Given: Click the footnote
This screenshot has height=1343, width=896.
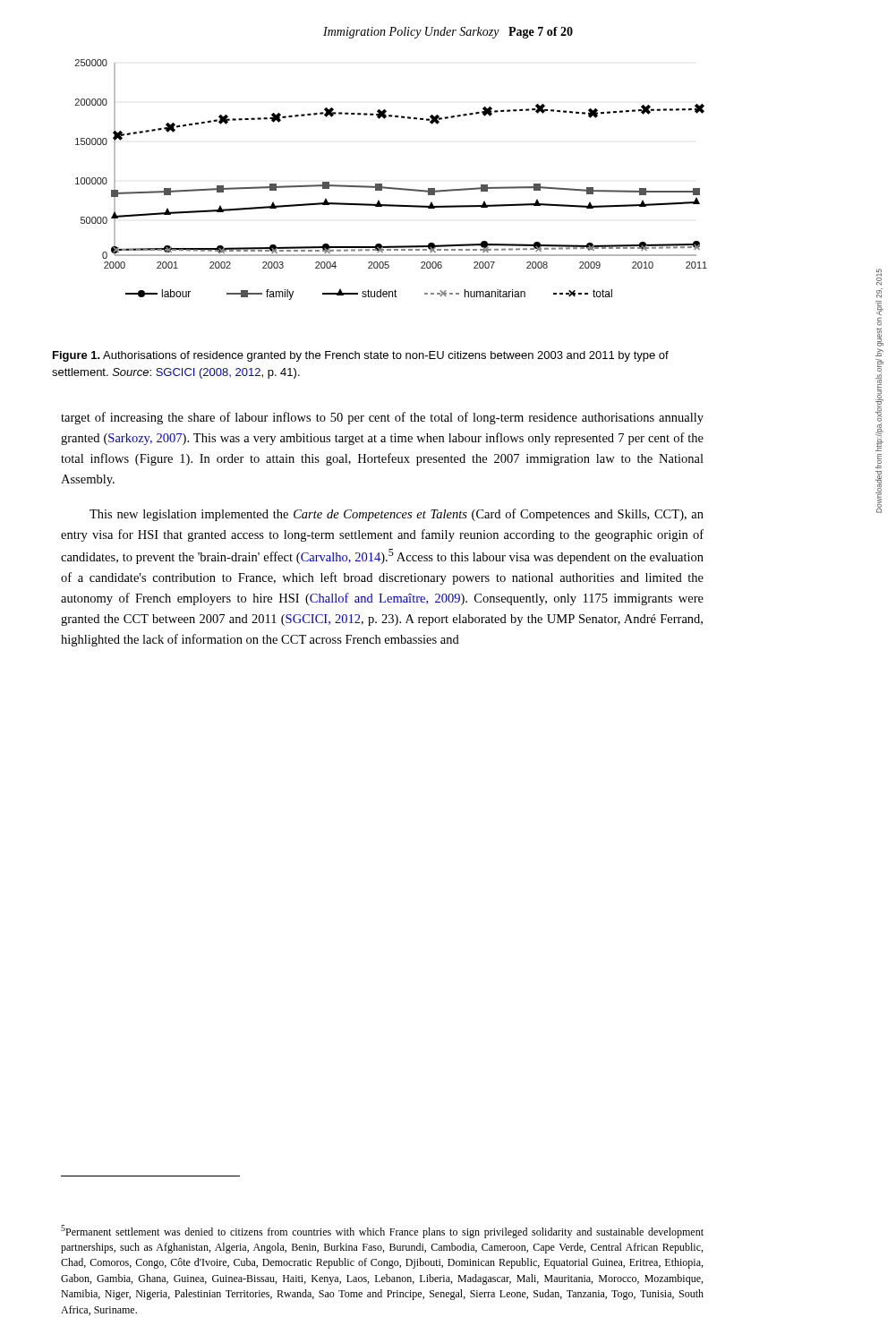Looking at the screenshot, I should click(x=382, y=1269).
